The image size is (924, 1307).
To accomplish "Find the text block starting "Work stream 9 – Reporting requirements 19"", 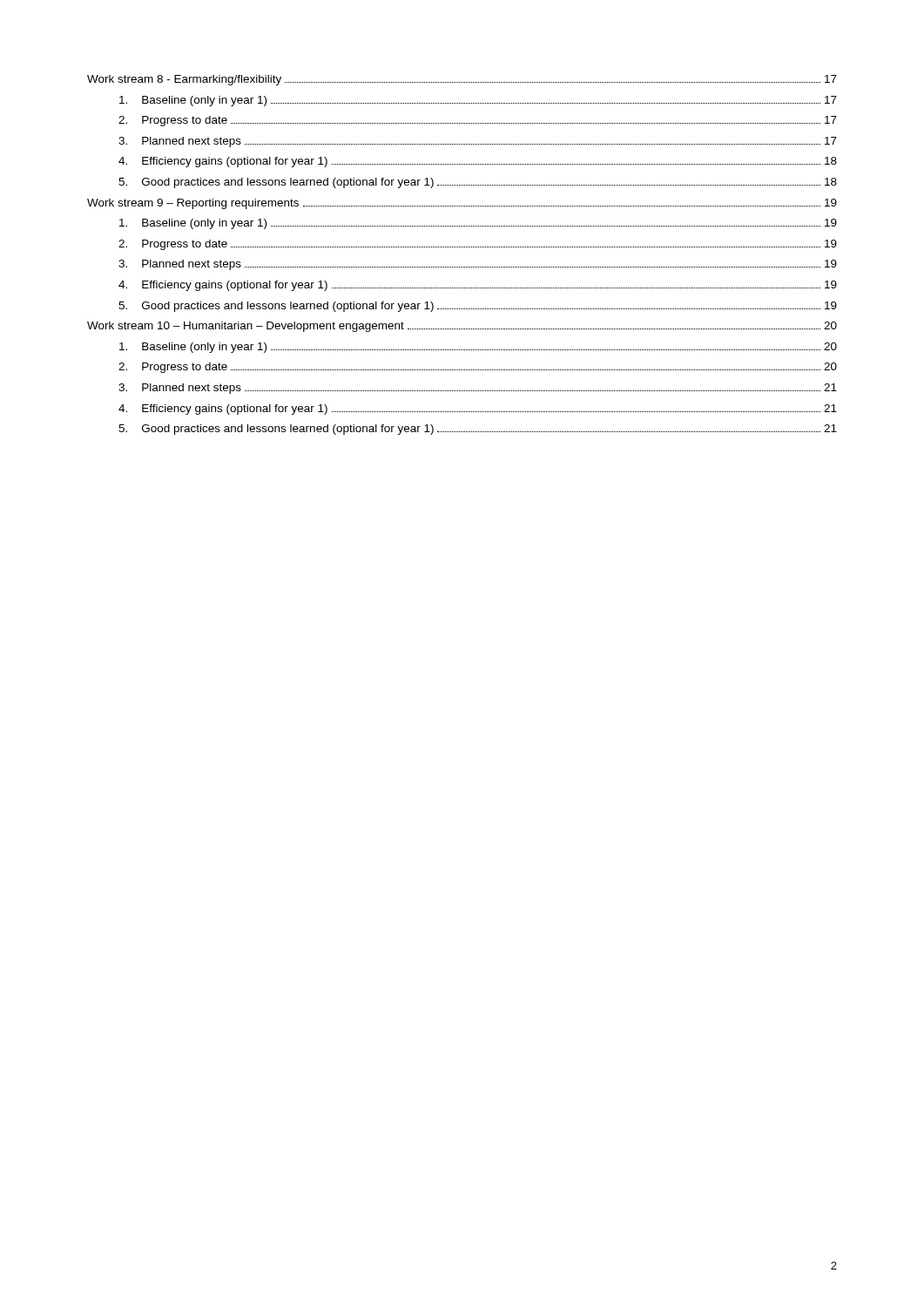I will click(462, 202).
